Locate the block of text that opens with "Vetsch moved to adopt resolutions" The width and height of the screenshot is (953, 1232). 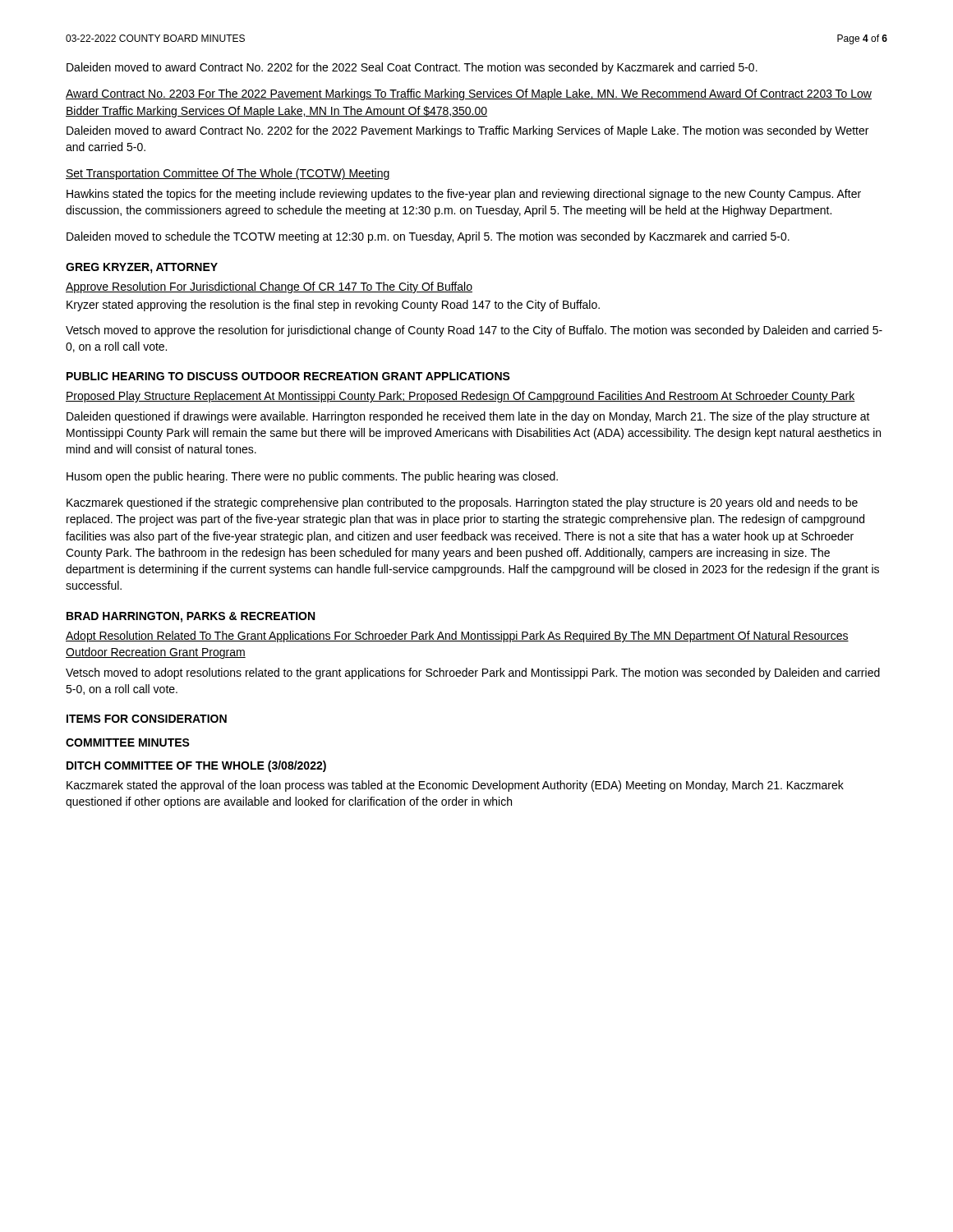tap(473, 681)
